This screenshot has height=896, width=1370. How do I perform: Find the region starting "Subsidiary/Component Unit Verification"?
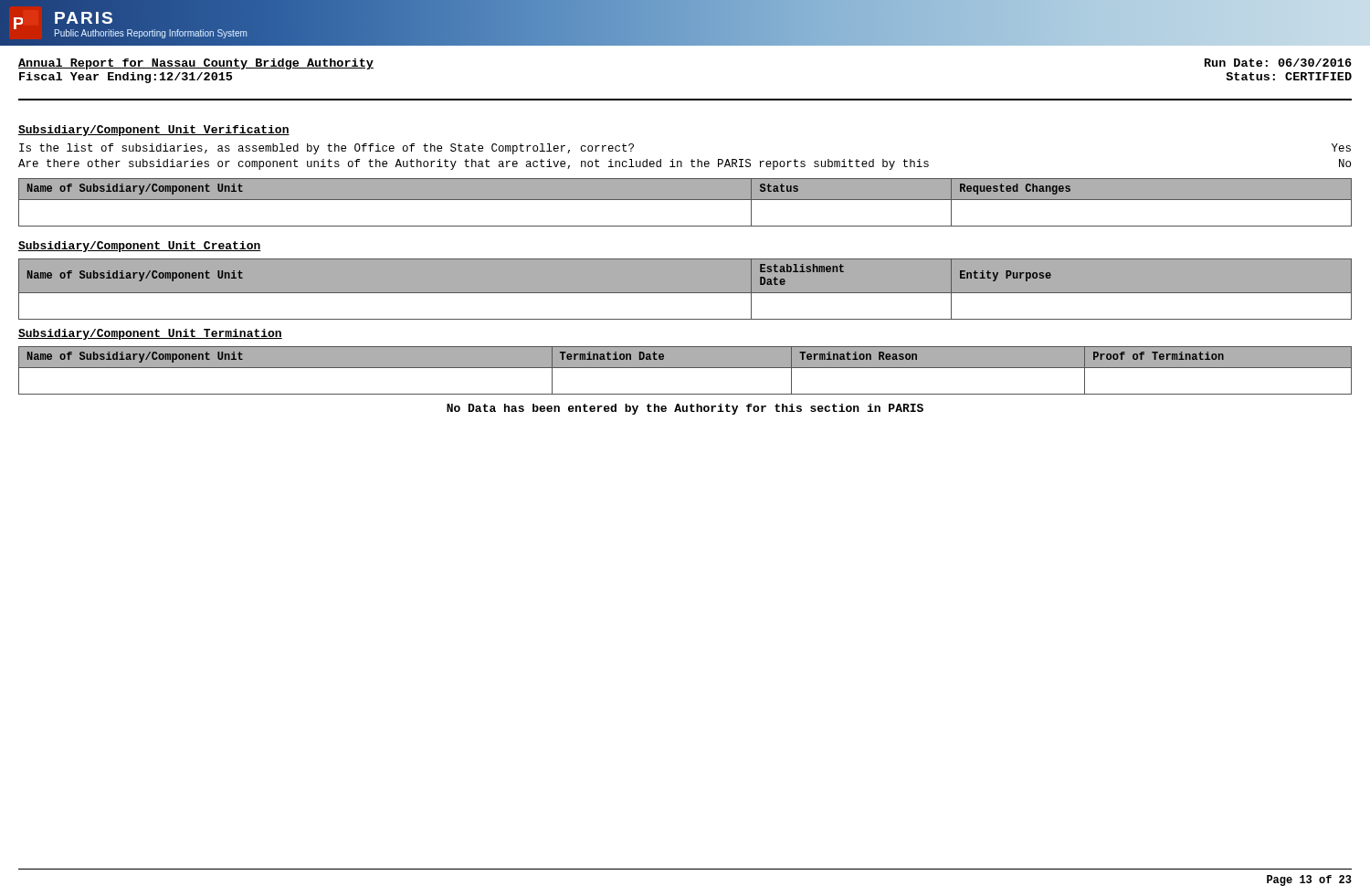pos(154,130)
